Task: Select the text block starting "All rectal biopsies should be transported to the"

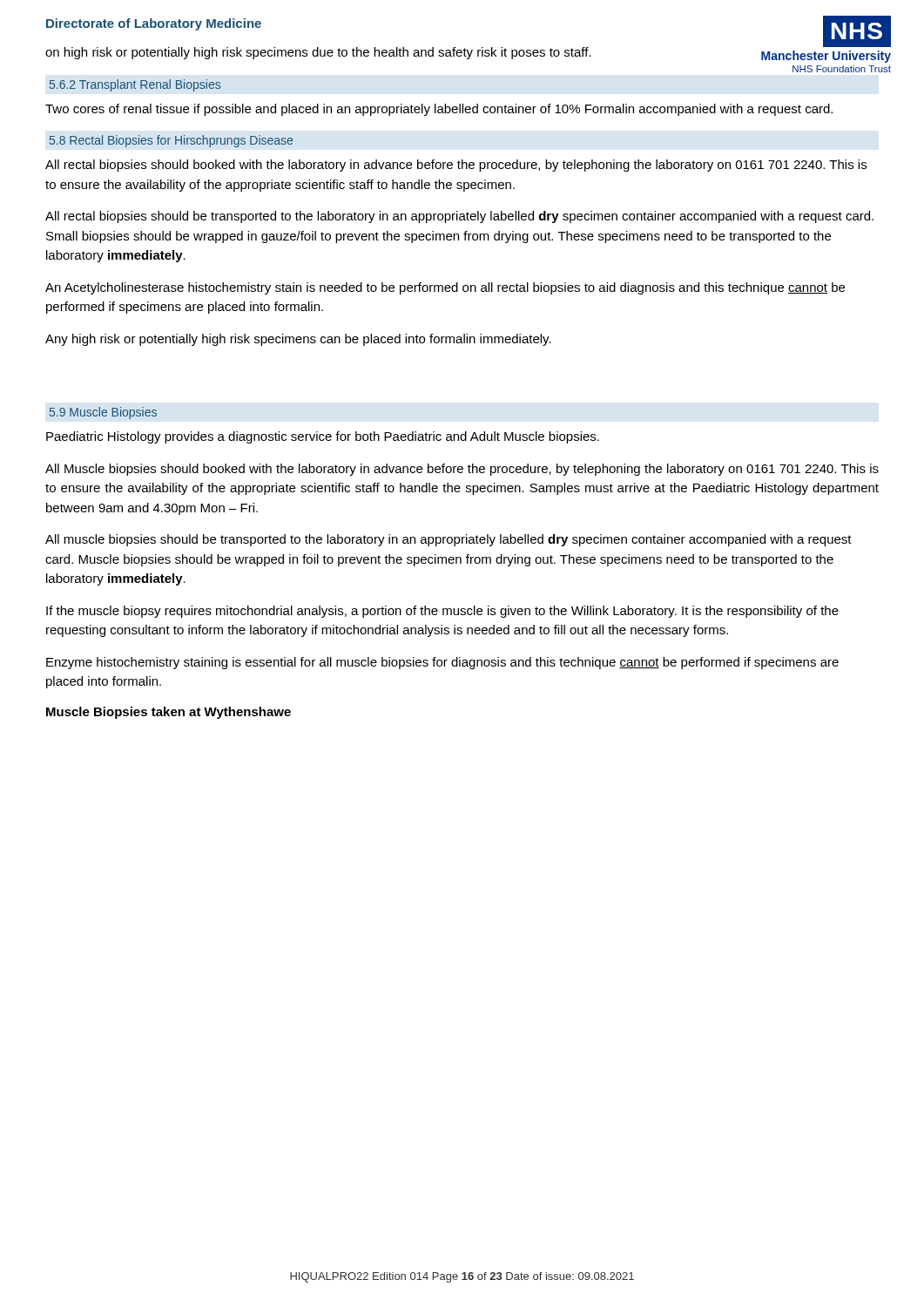Action: pos(462,235)
